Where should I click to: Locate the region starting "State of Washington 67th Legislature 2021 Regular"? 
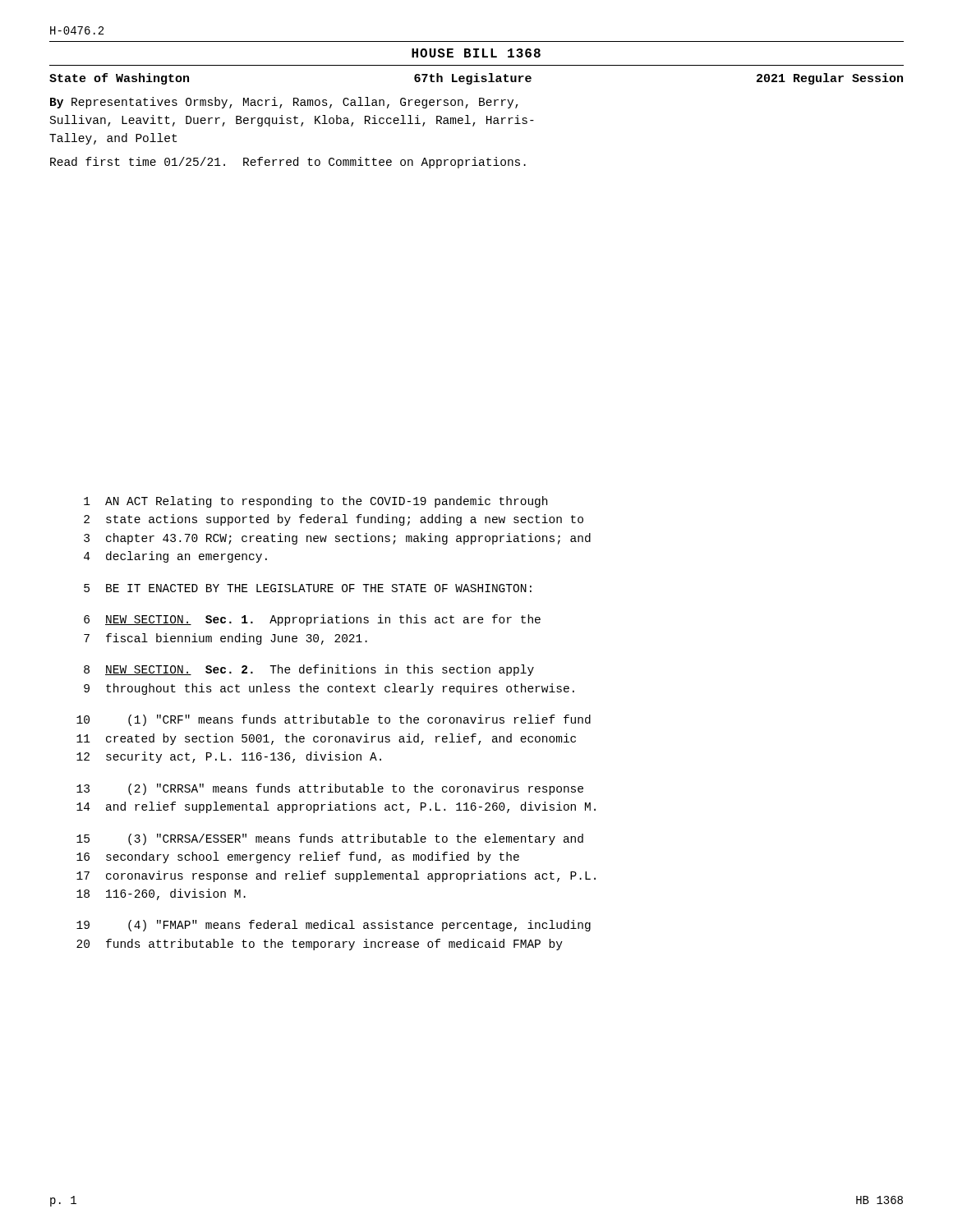pyautogui.click(x=476, y=79)
